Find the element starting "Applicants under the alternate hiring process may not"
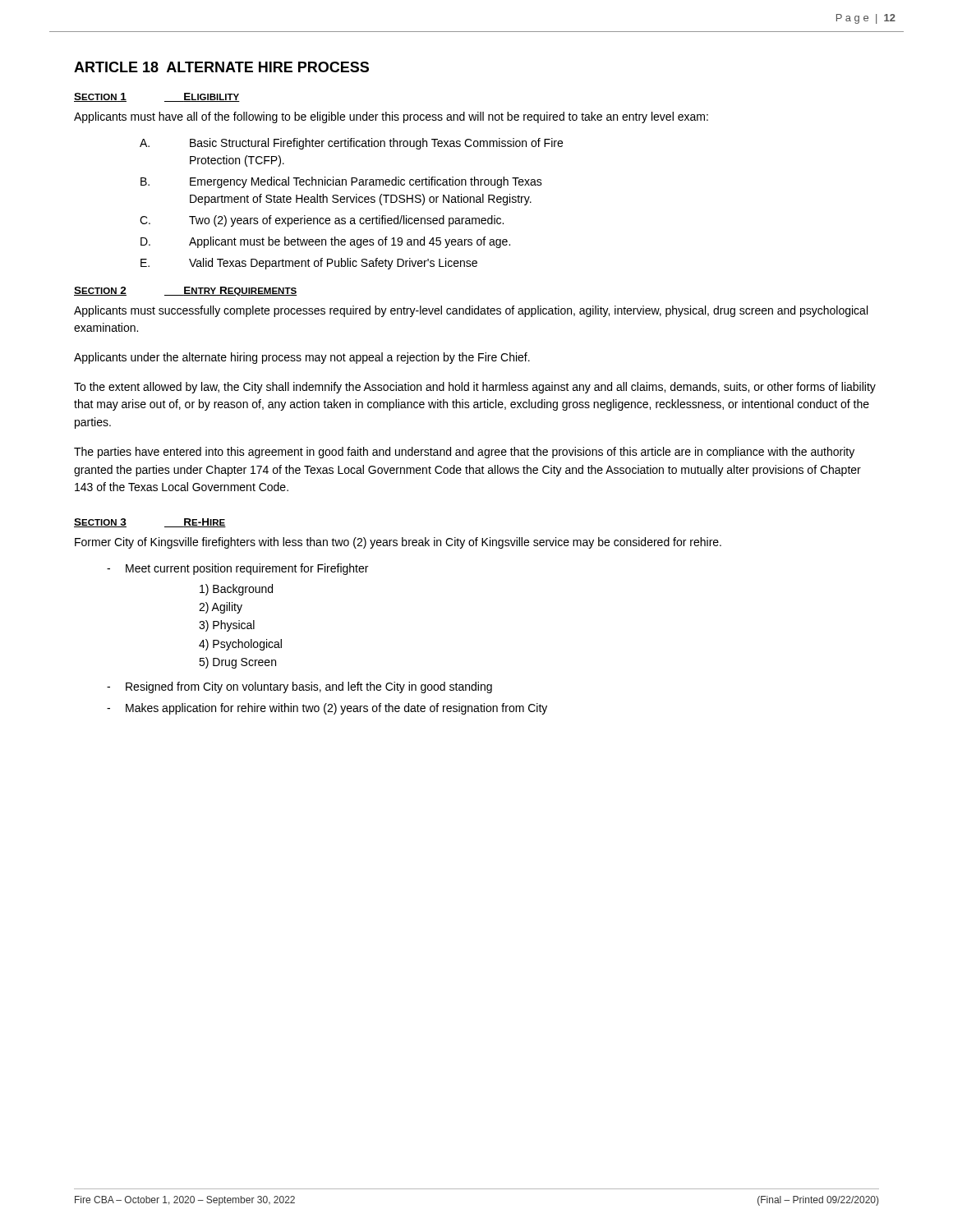Image resolution: width=953 pixels, height=1232 pixels. coord(302,357)
